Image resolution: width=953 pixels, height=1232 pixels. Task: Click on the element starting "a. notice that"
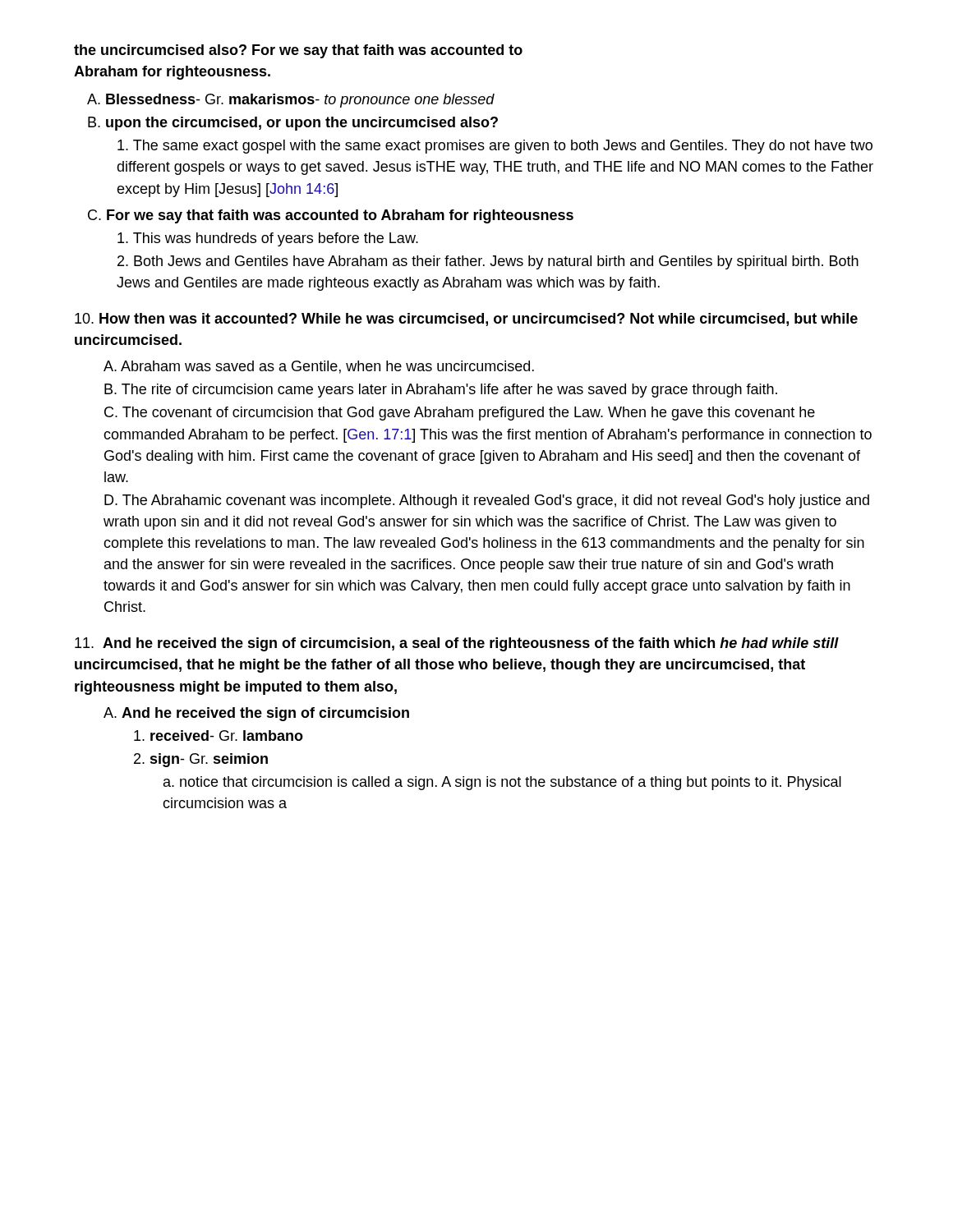coord(502,793)
